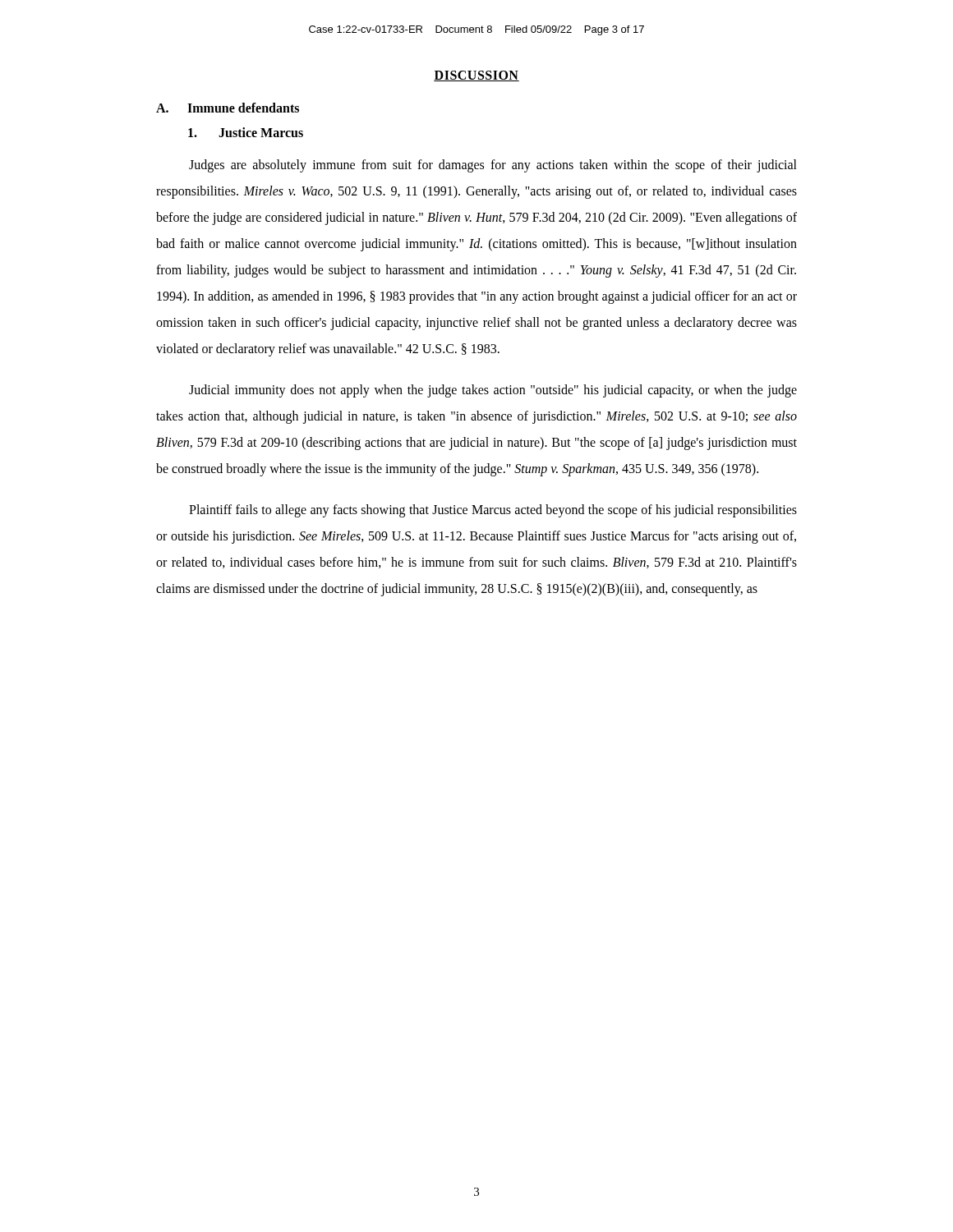
Task: Click on the text starting "A. Immune defendants"
Action: click(228, 108)
